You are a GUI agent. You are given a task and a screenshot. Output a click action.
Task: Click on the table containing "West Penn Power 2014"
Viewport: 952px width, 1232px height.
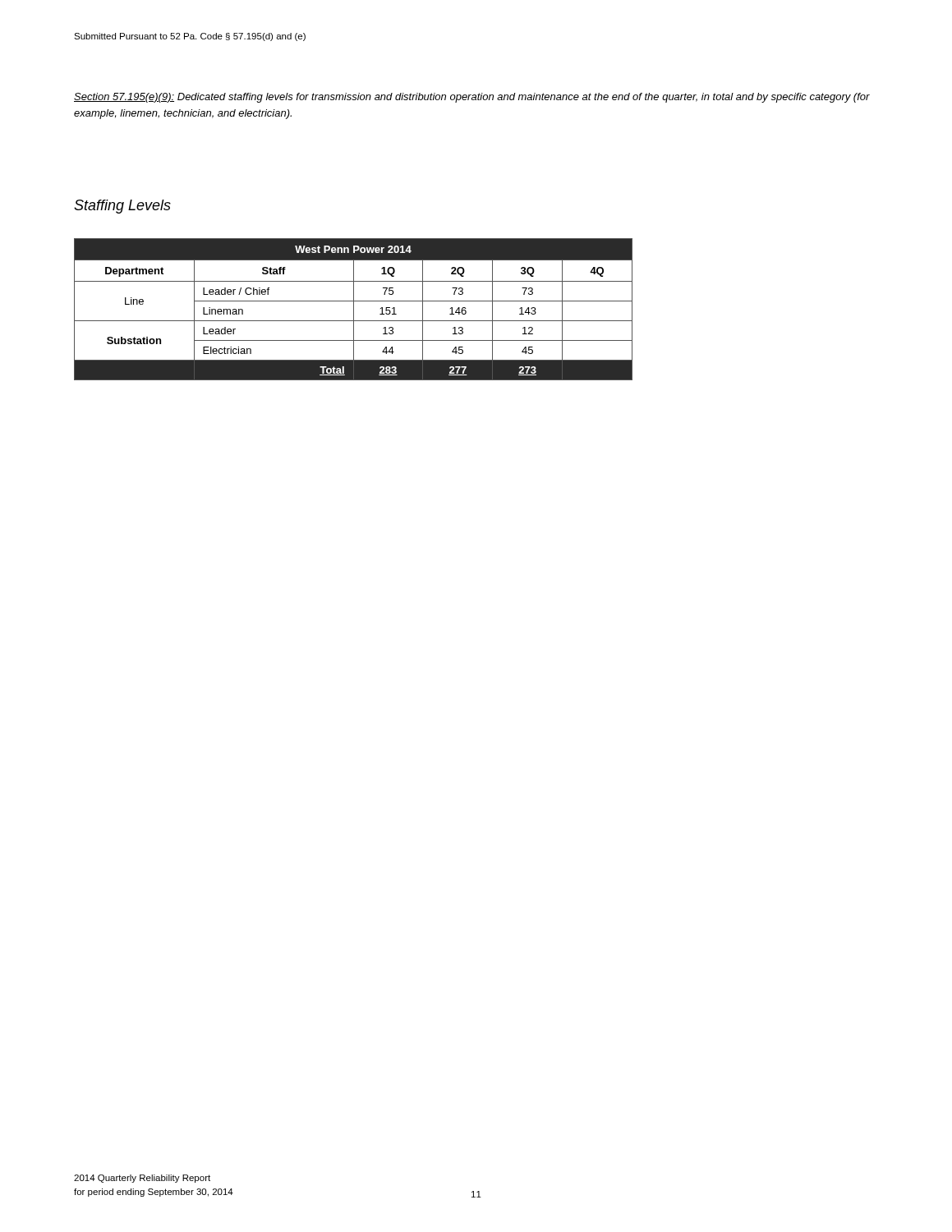[476, 309]
